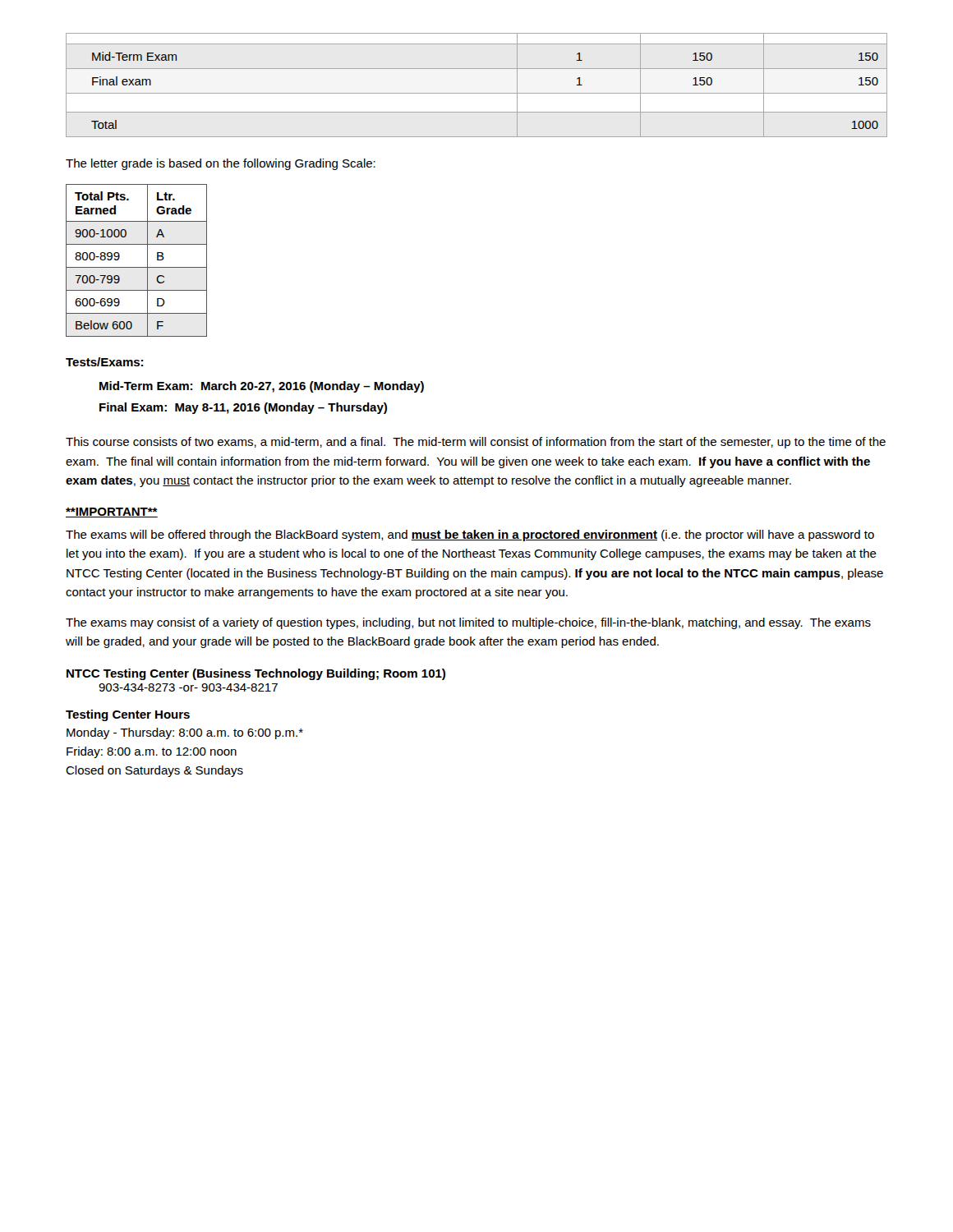Select the text block starting "NTCC Testing Center (Business Technology Building;"
The height and width of the screenshot is (1232, 953).
[x=256, y=680]
